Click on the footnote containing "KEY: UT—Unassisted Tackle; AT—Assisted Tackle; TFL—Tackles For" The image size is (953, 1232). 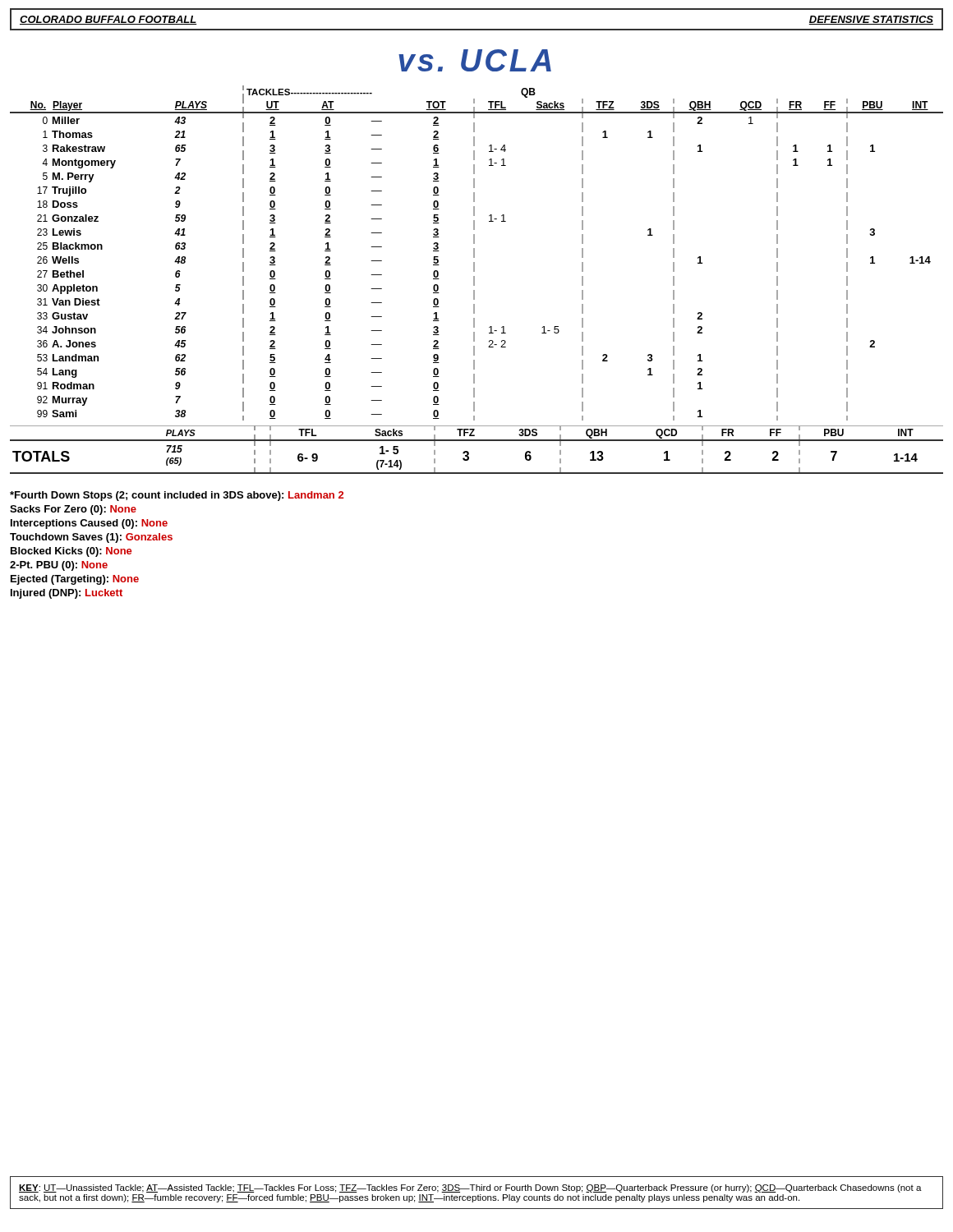(470, 1193)
